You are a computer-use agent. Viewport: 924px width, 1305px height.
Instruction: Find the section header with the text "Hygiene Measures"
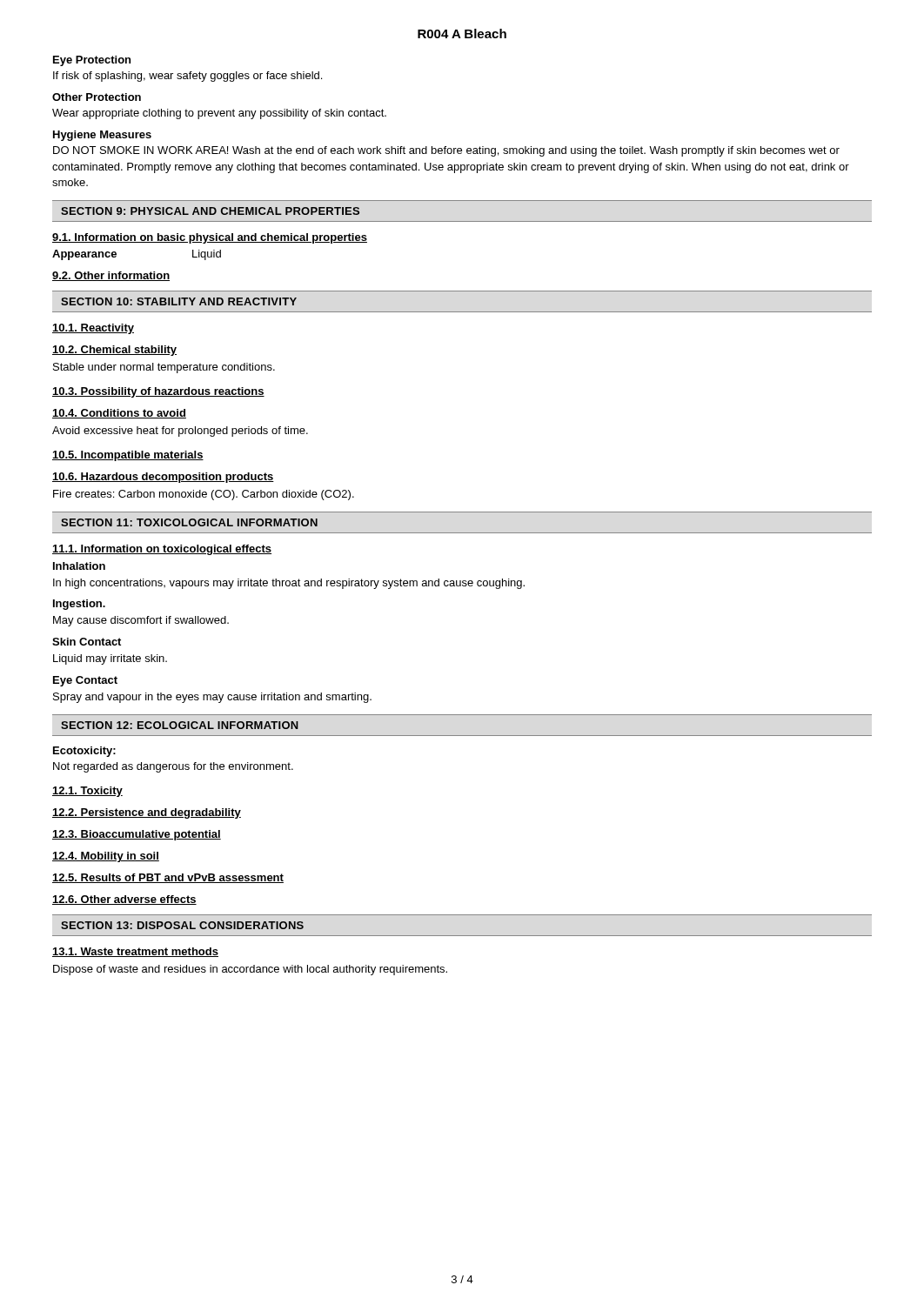pos(102,134)
